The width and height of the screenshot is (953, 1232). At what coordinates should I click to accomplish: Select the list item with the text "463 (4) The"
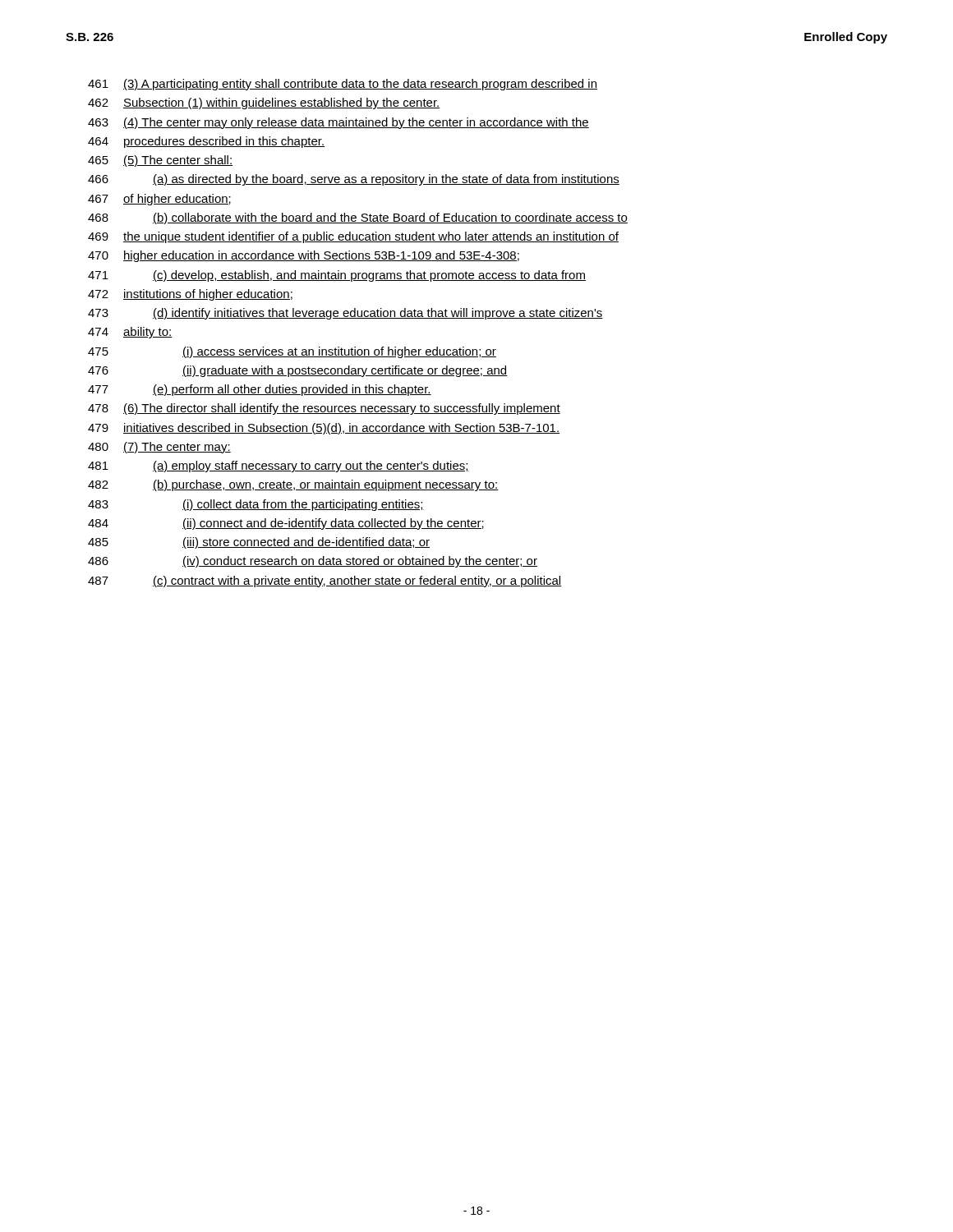pos(476,122)
